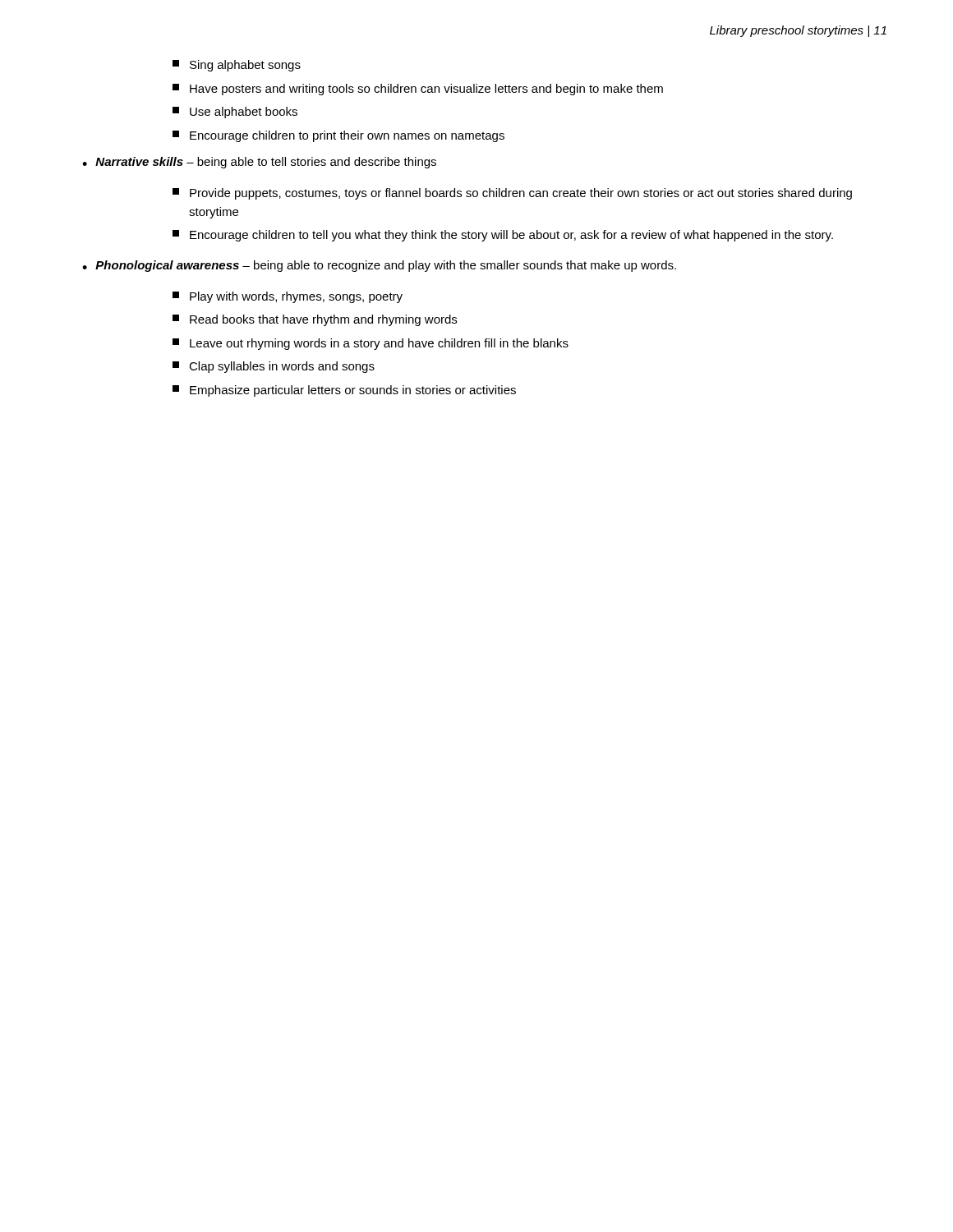Click the passage that begins "Play with words,"
Image resolution: width=953 pixels, height=1232 pixels.
pos(526,343)
